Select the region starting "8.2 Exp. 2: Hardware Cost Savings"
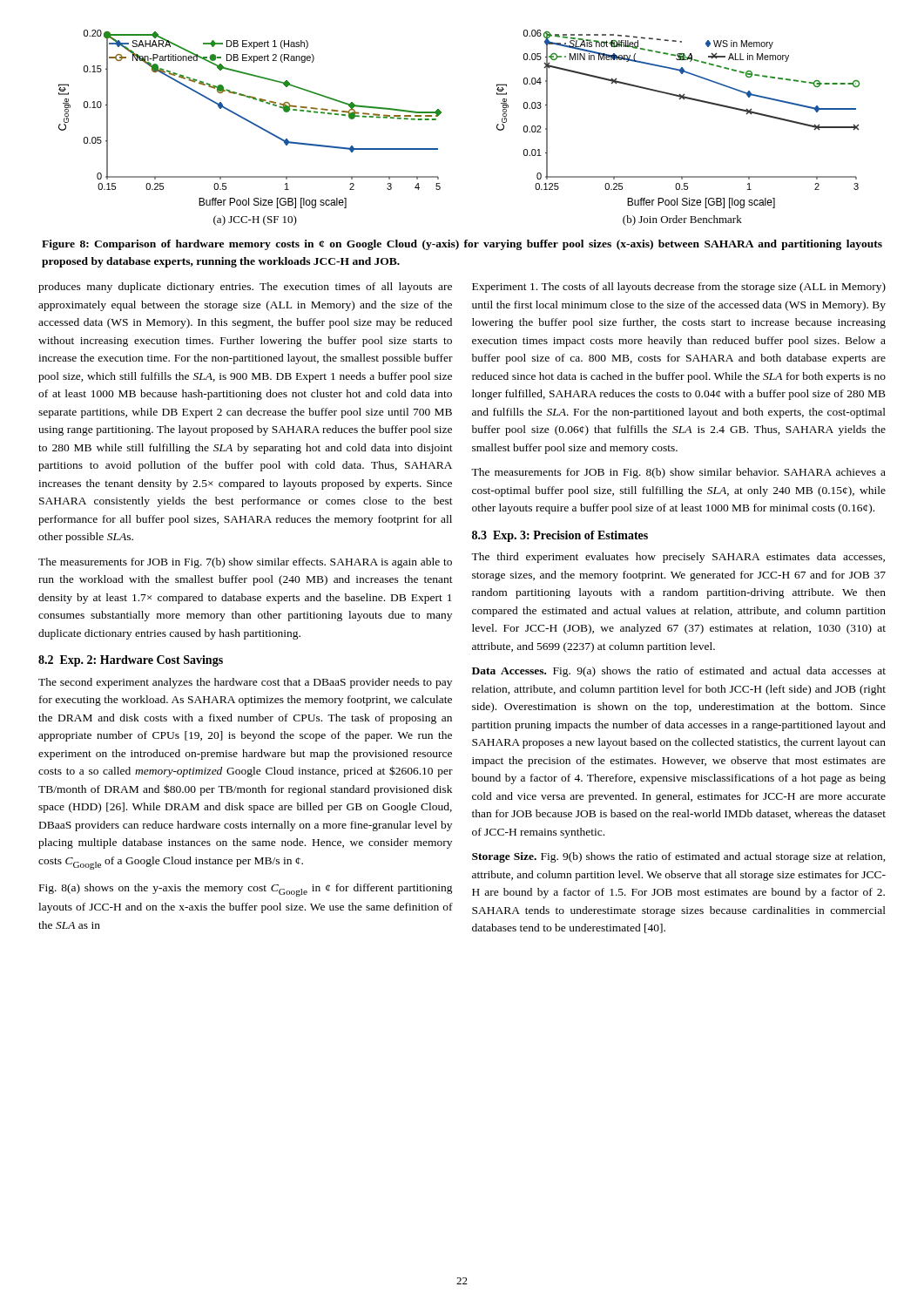The height and width of the screenshot is (1307, 924). 131,660
